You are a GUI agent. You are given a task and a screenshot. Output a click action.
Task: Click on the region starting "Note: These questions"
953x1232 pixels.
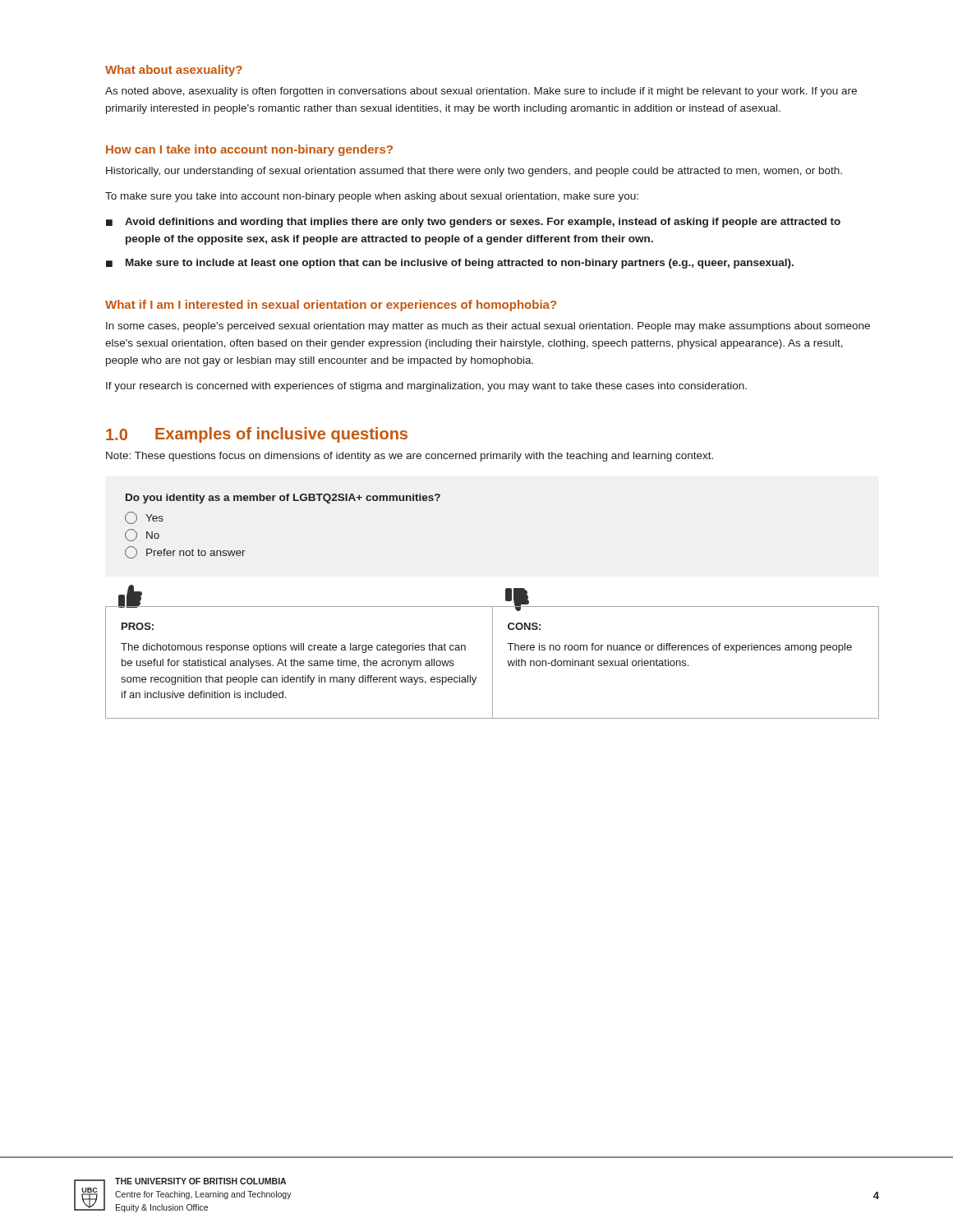[x=410, y=455]
